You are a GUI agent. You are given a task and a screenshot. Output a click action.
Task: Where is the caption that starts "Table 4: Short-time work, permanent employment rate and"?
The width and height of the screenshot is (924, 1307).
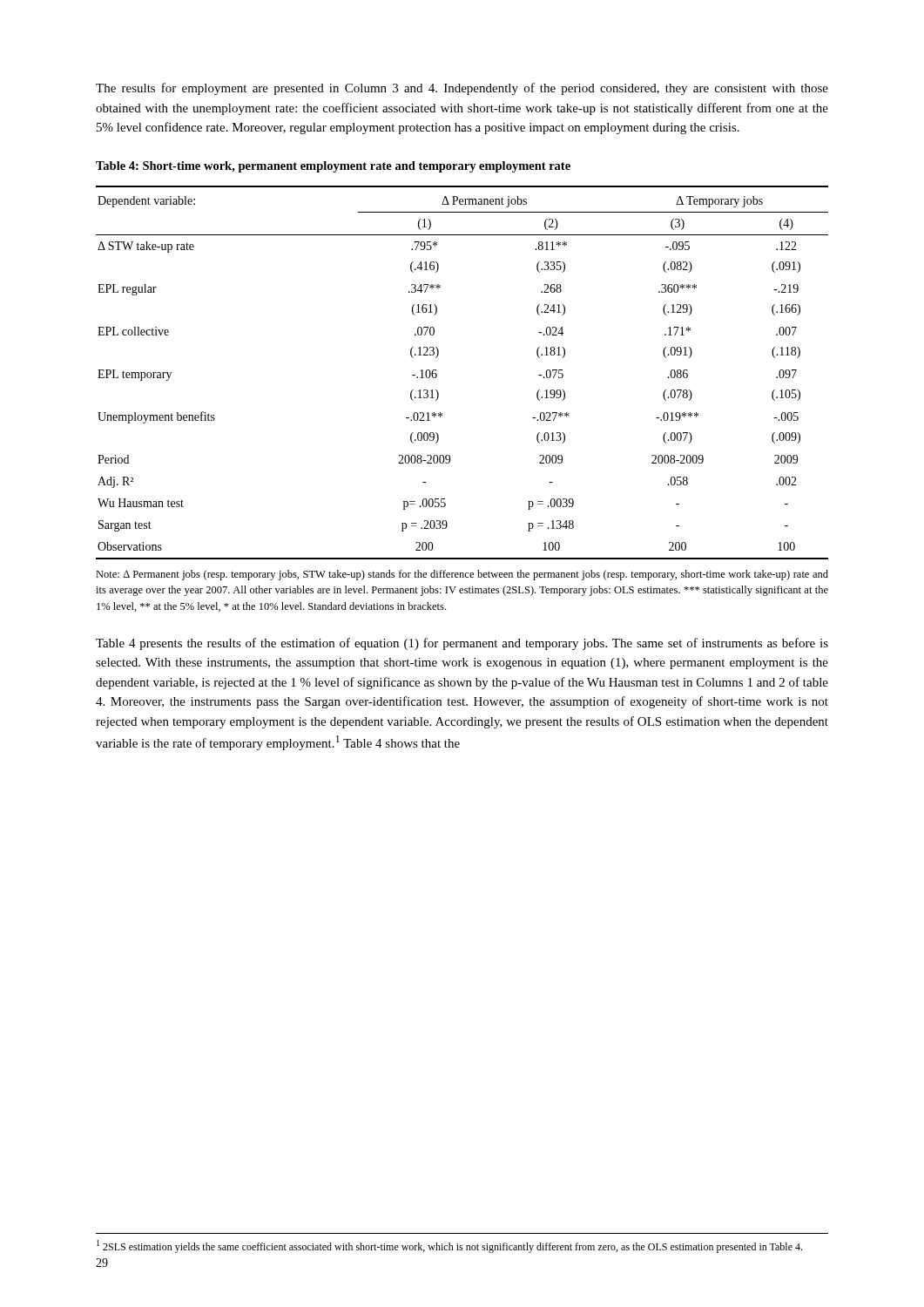[x=333, y=165]
